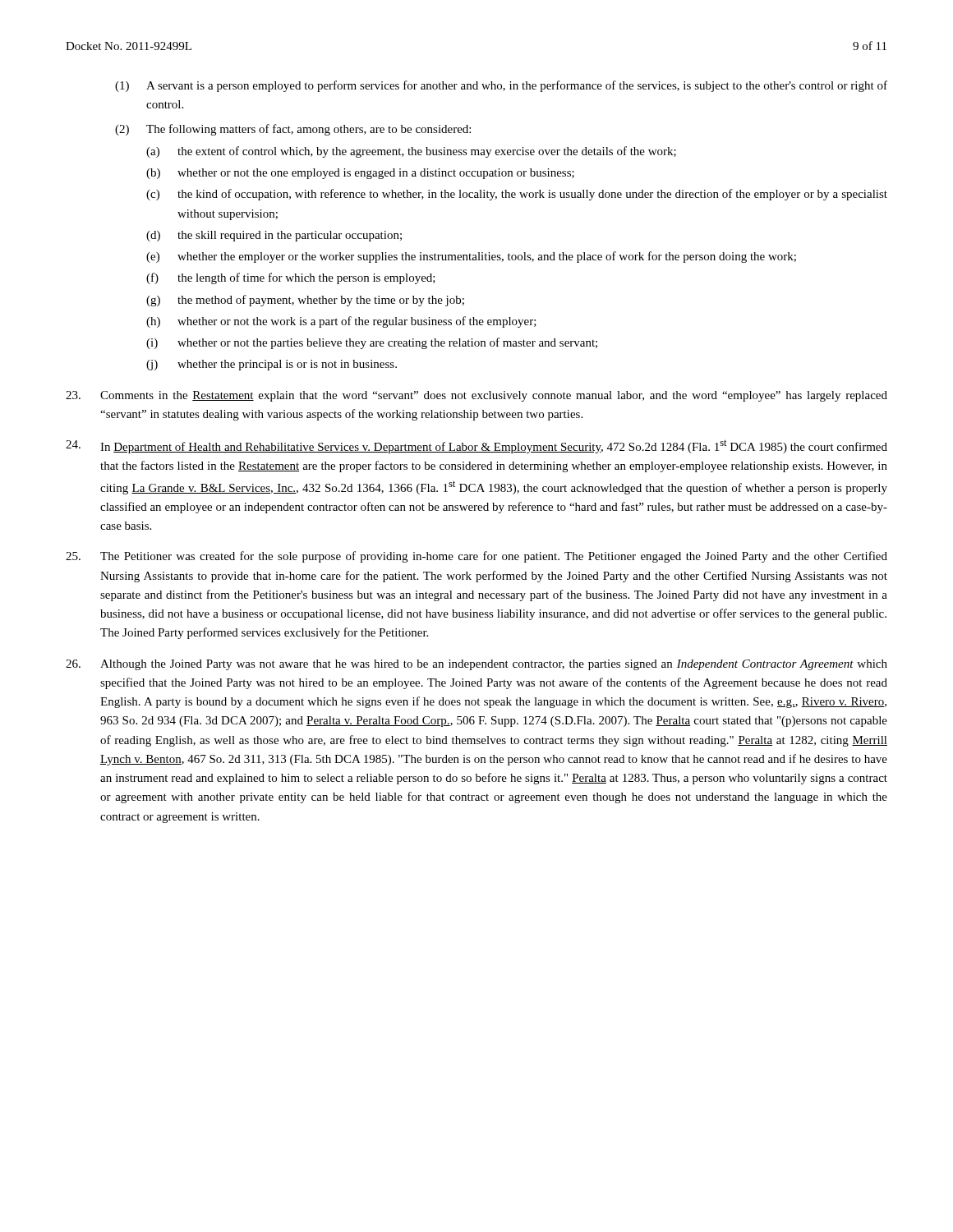Point to the region starting "(j) whether the principal is"
The width and height of the screenshot is (953, 1232).
[x=272, y=365]
